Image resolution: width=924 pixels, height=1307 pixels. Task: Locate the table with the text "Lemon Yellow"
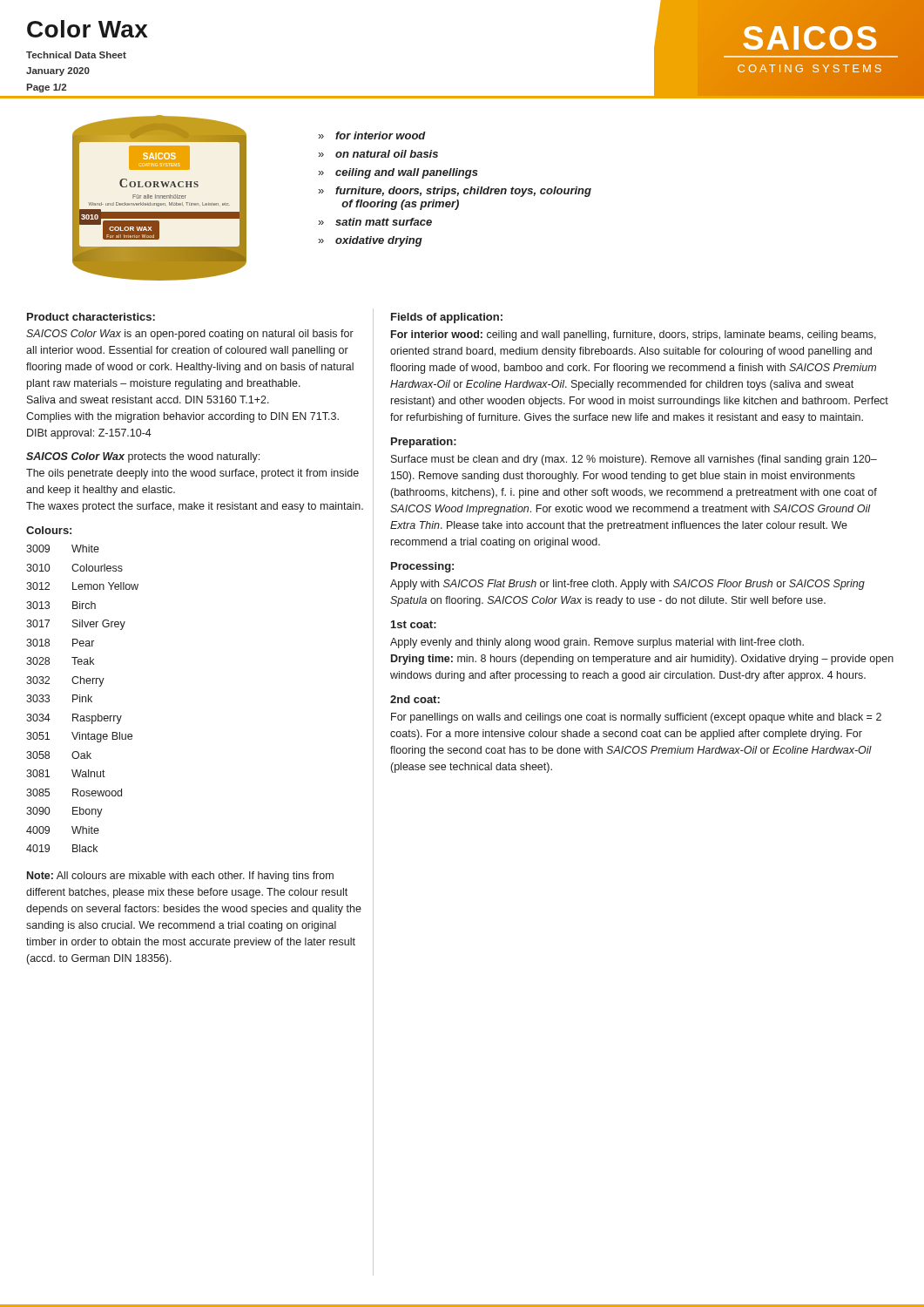(196, 699)
